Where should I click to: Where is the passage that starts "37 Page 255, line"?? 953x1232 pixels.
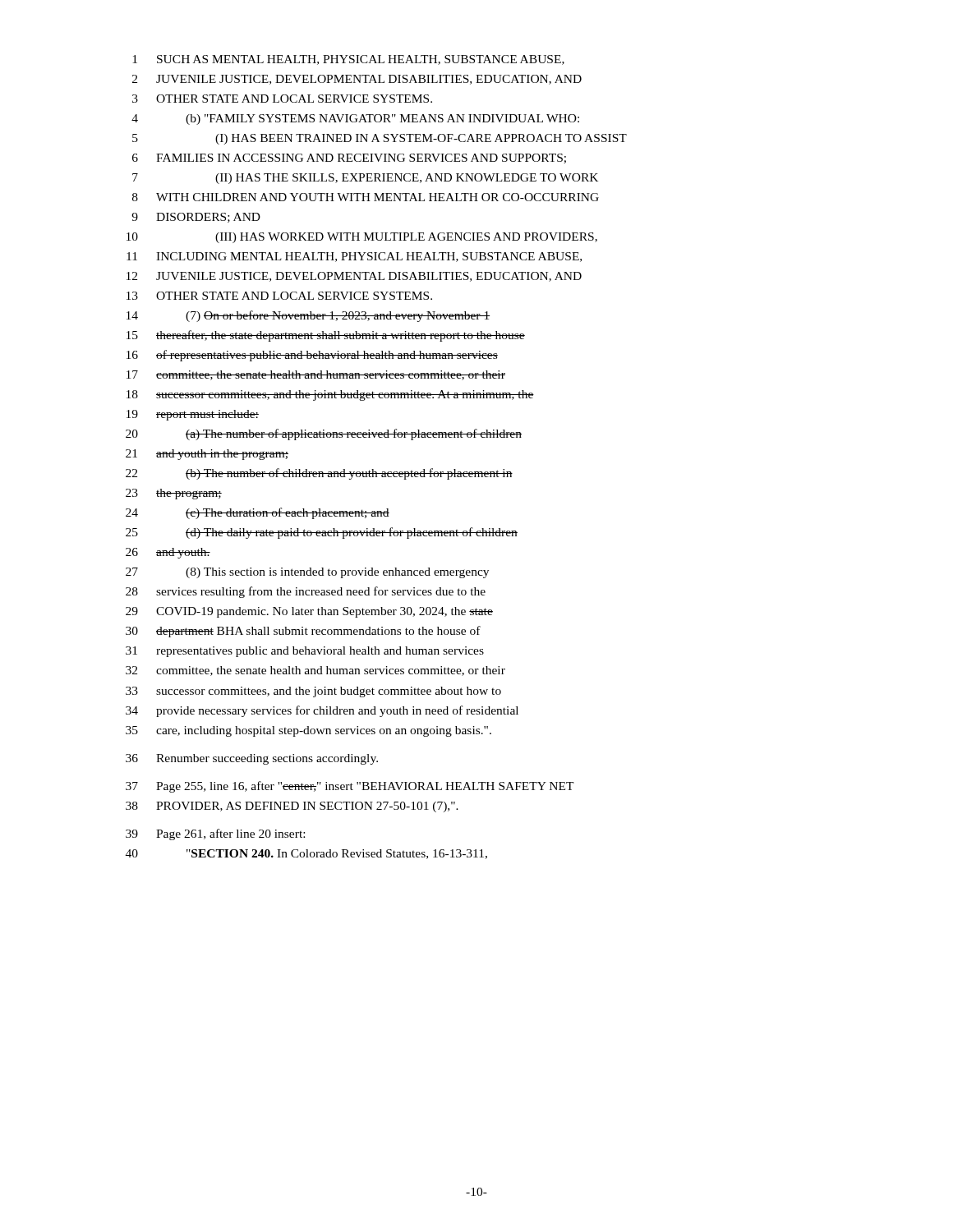point(489,796)
